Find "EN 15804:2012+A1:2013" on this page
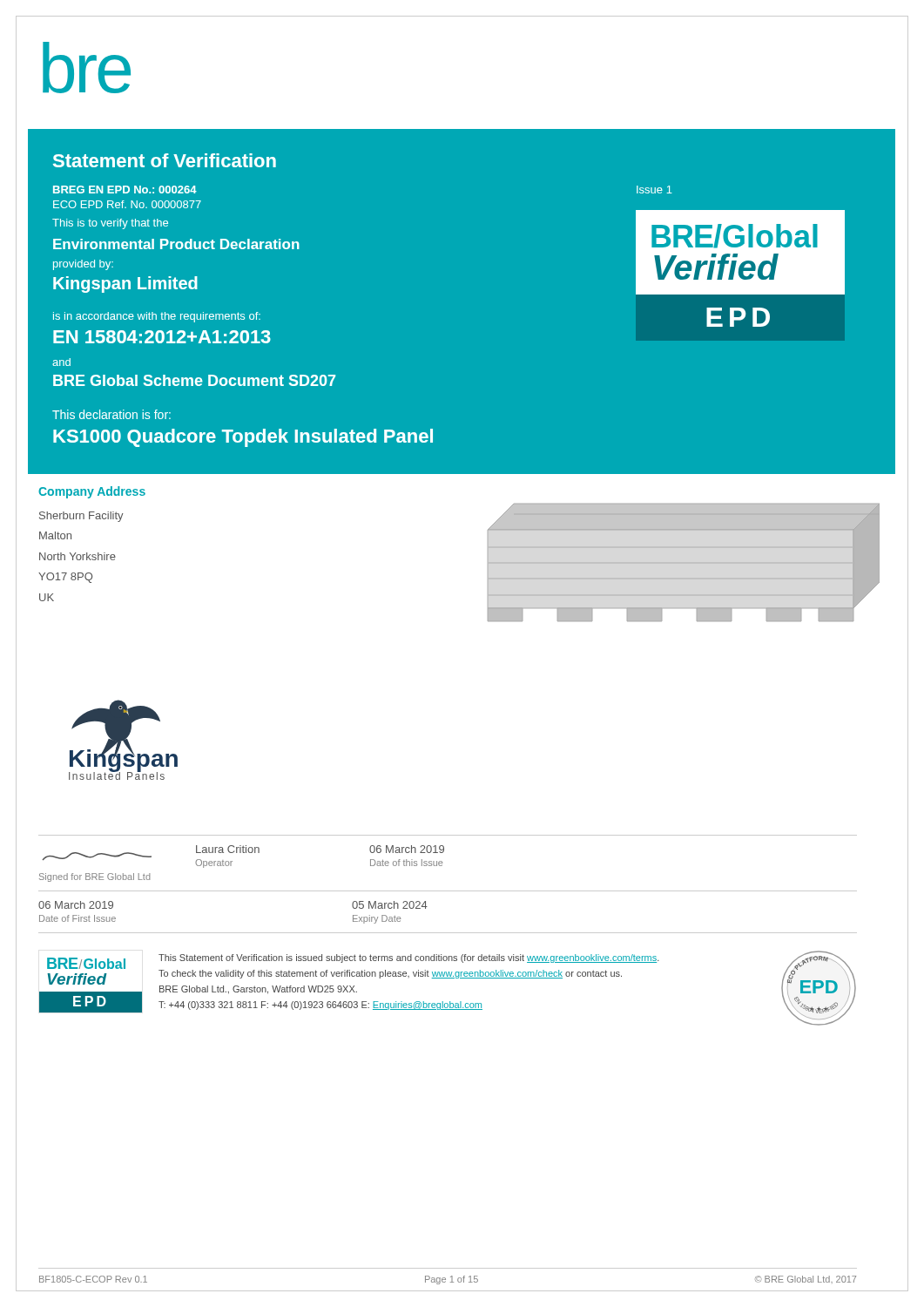 pos(162,337)
